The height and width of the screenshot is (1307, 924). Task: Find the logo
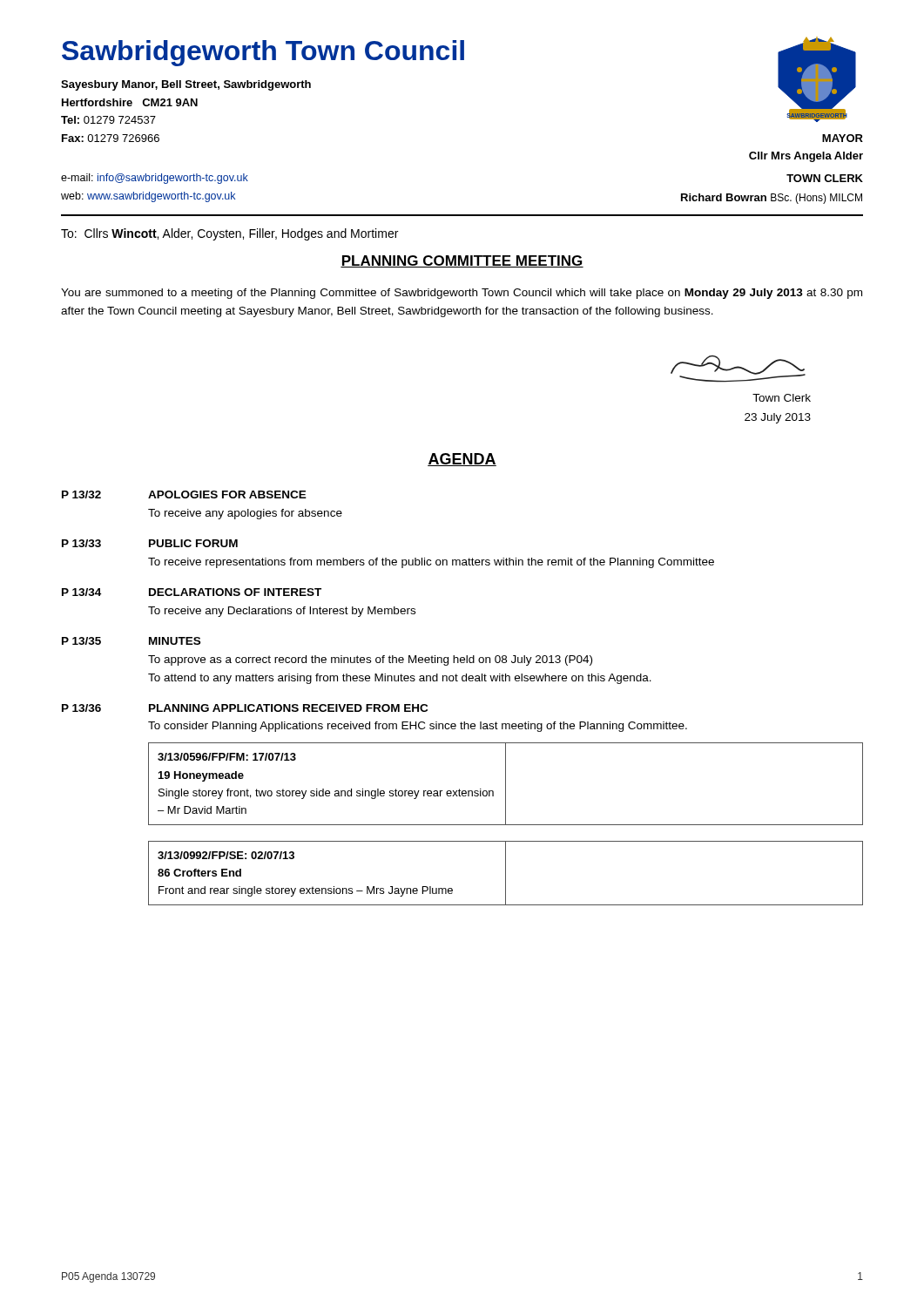pos(817,81)
